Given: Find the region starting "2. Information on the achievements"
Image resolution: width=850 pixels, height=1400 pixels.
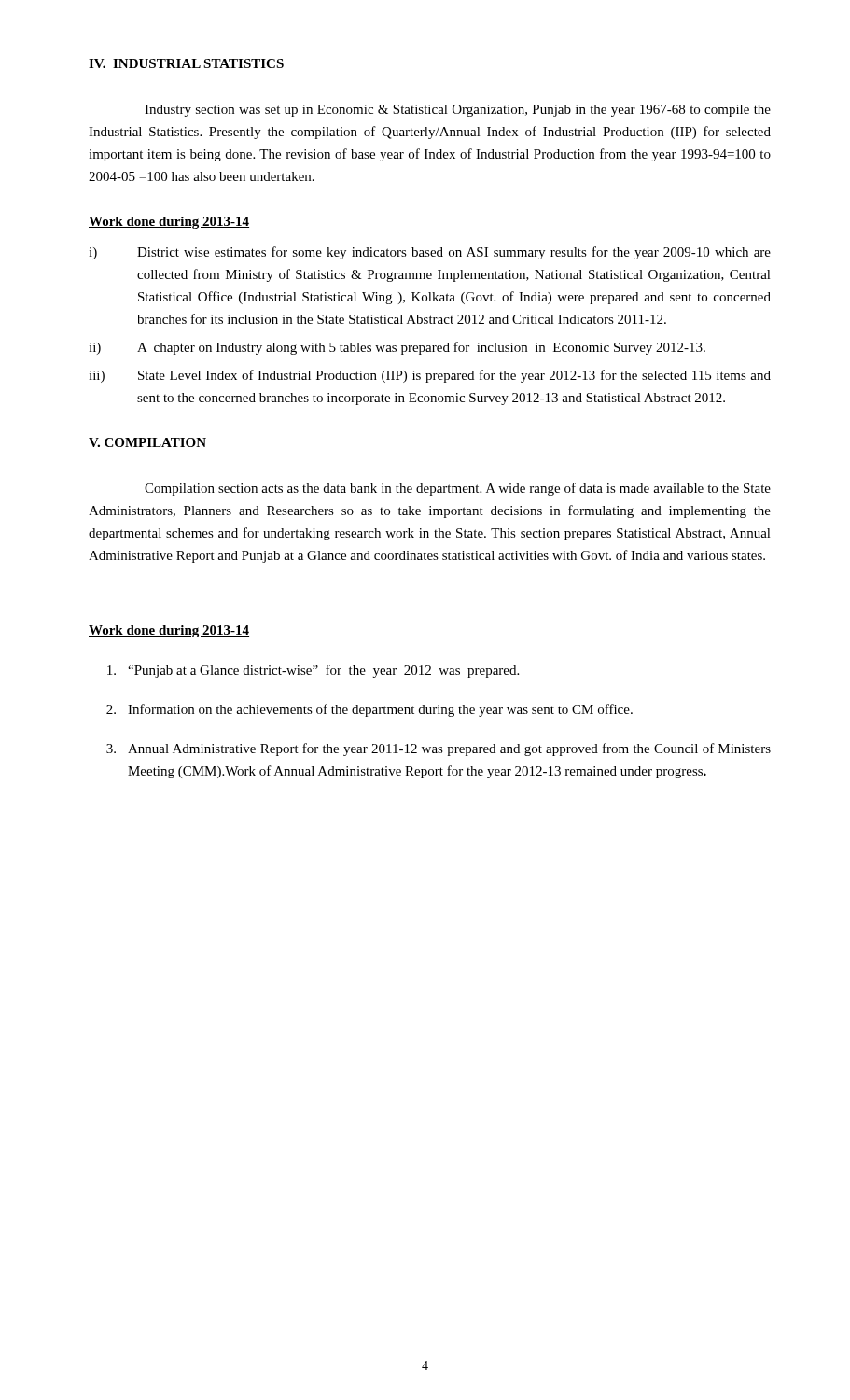Looking at the screenshot, I should click(x=430, y=709).
